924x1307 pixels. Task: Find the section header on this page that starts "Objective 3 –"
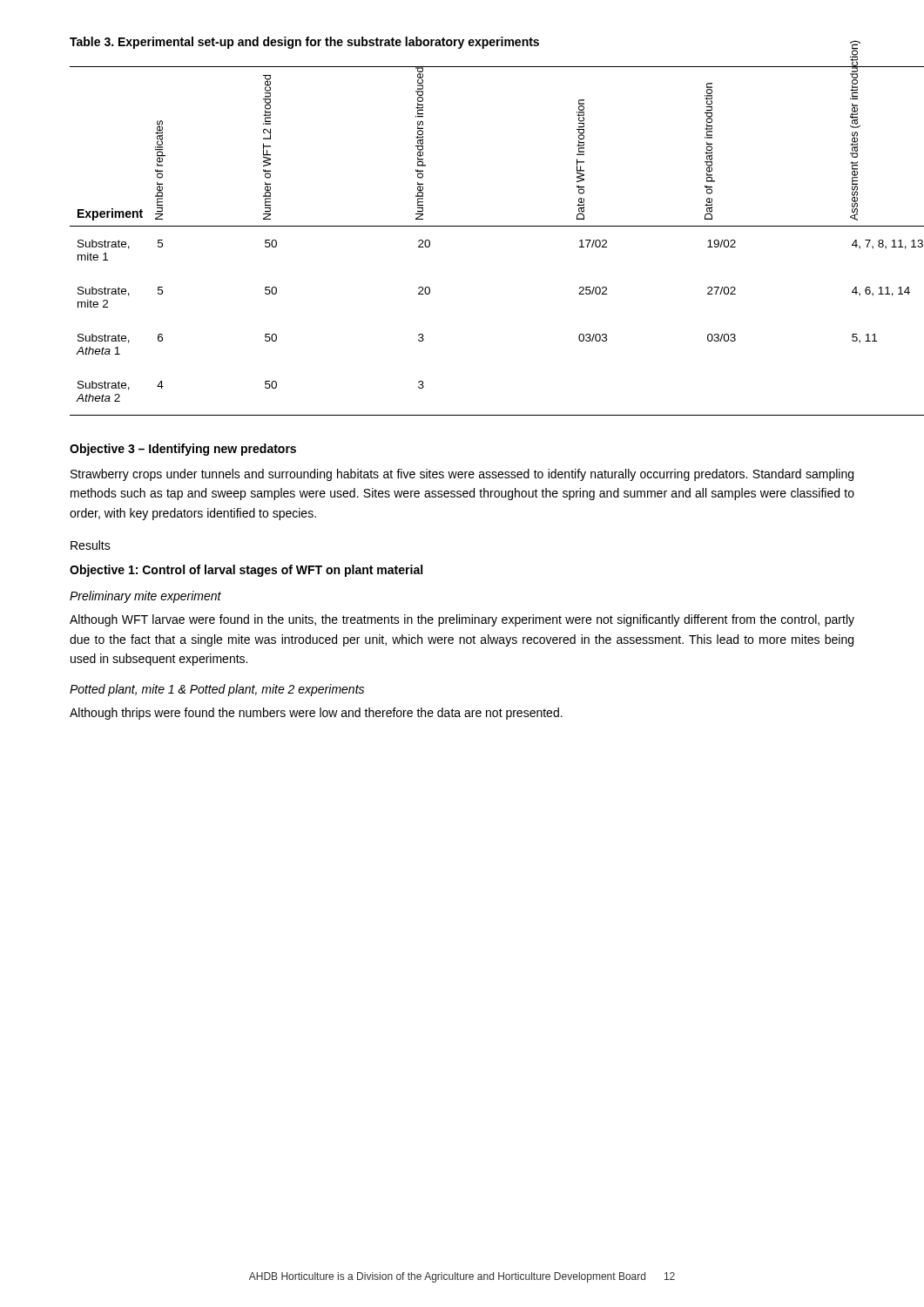(183, 449)
